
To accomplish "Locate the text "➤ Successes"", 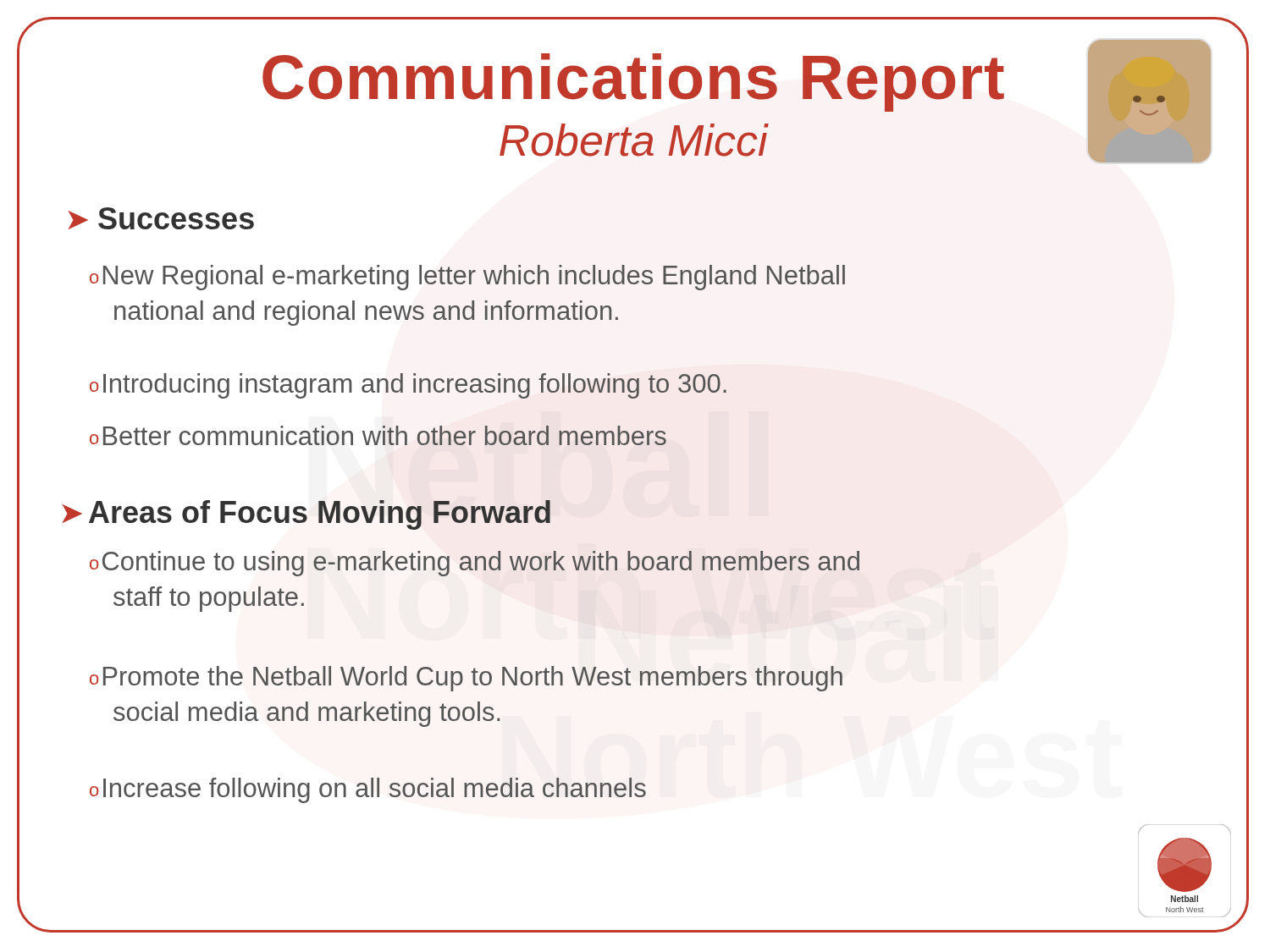I will coord(161,219).
